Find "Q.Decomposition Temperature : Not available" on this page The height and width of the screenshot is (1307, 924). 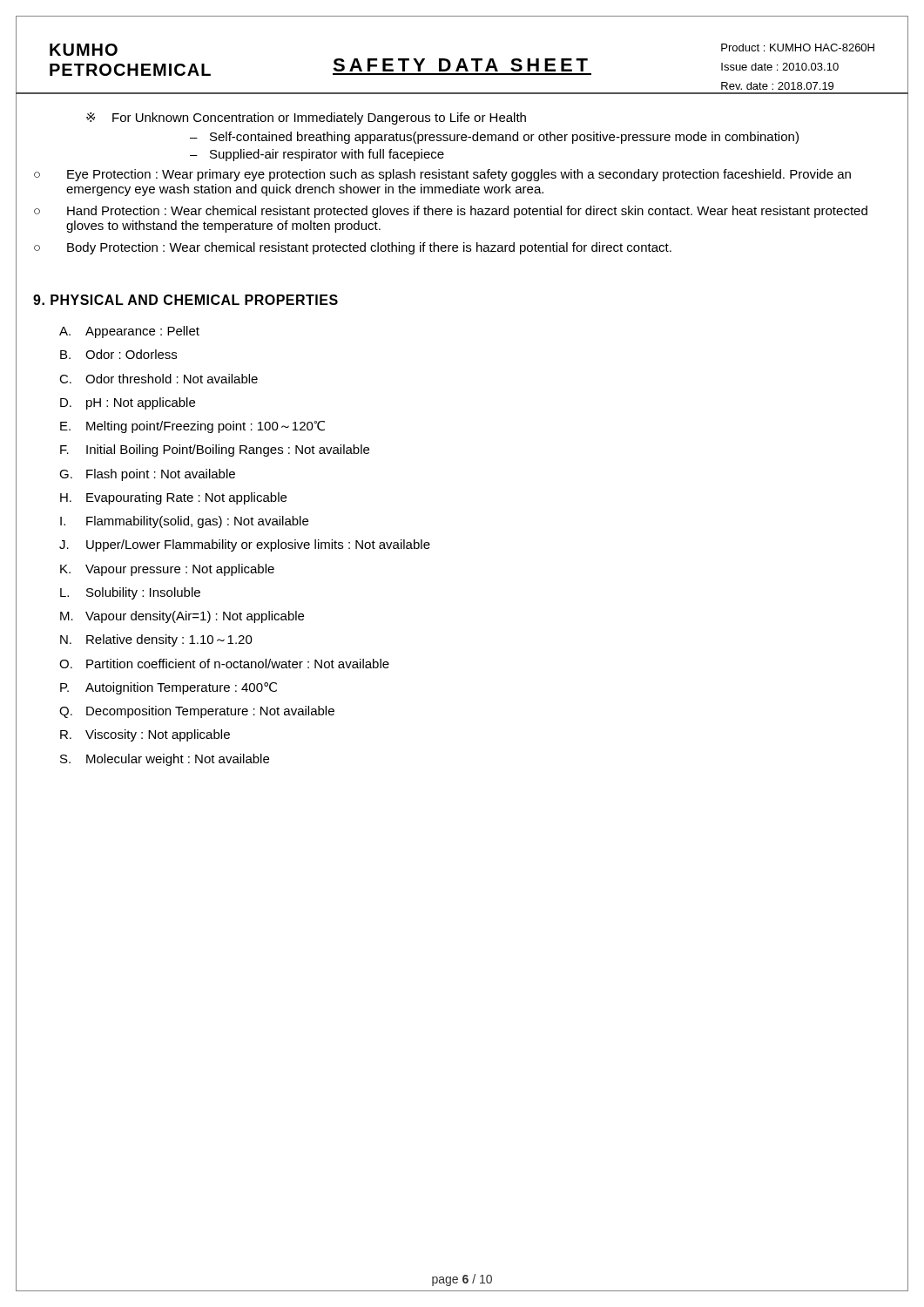197,711
